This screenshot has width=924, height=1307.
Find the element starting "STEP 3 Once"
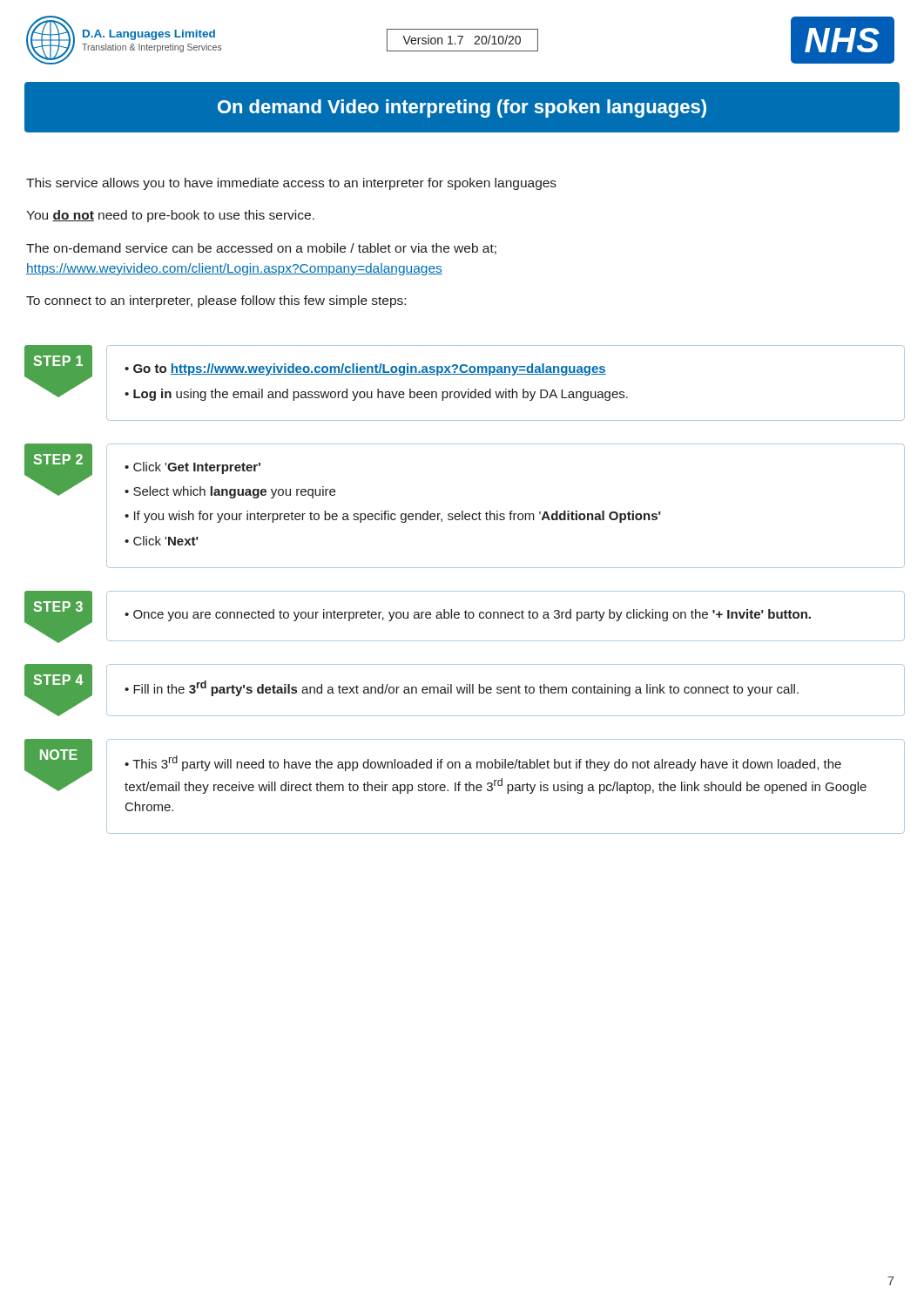pos(462,614)
